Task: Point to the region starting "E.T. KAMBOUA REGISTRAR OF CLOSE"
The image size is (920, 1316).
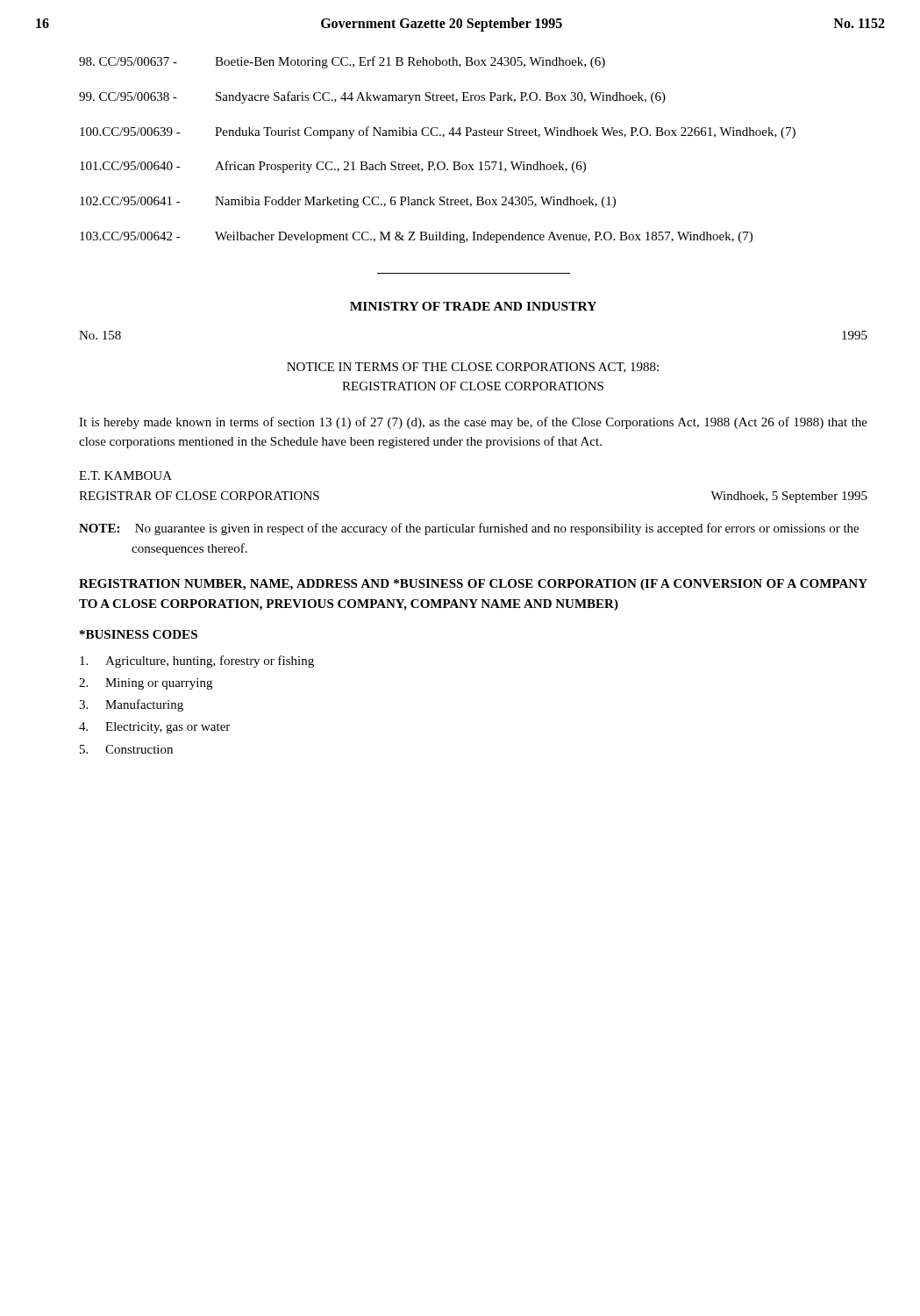Action: [125, 476]
